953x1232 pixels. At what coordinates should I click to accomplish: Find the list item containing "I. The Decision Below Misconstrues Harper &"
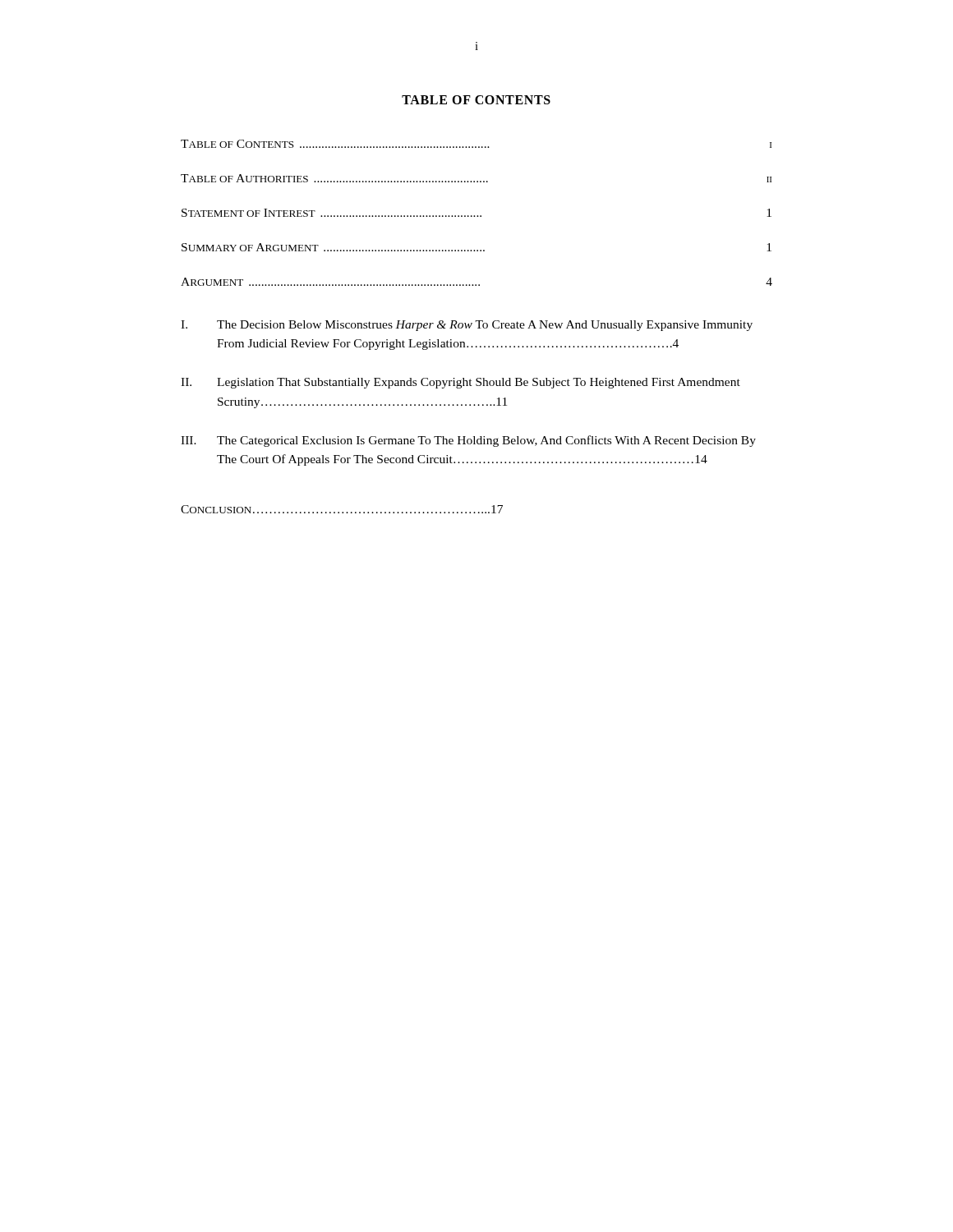476,334
